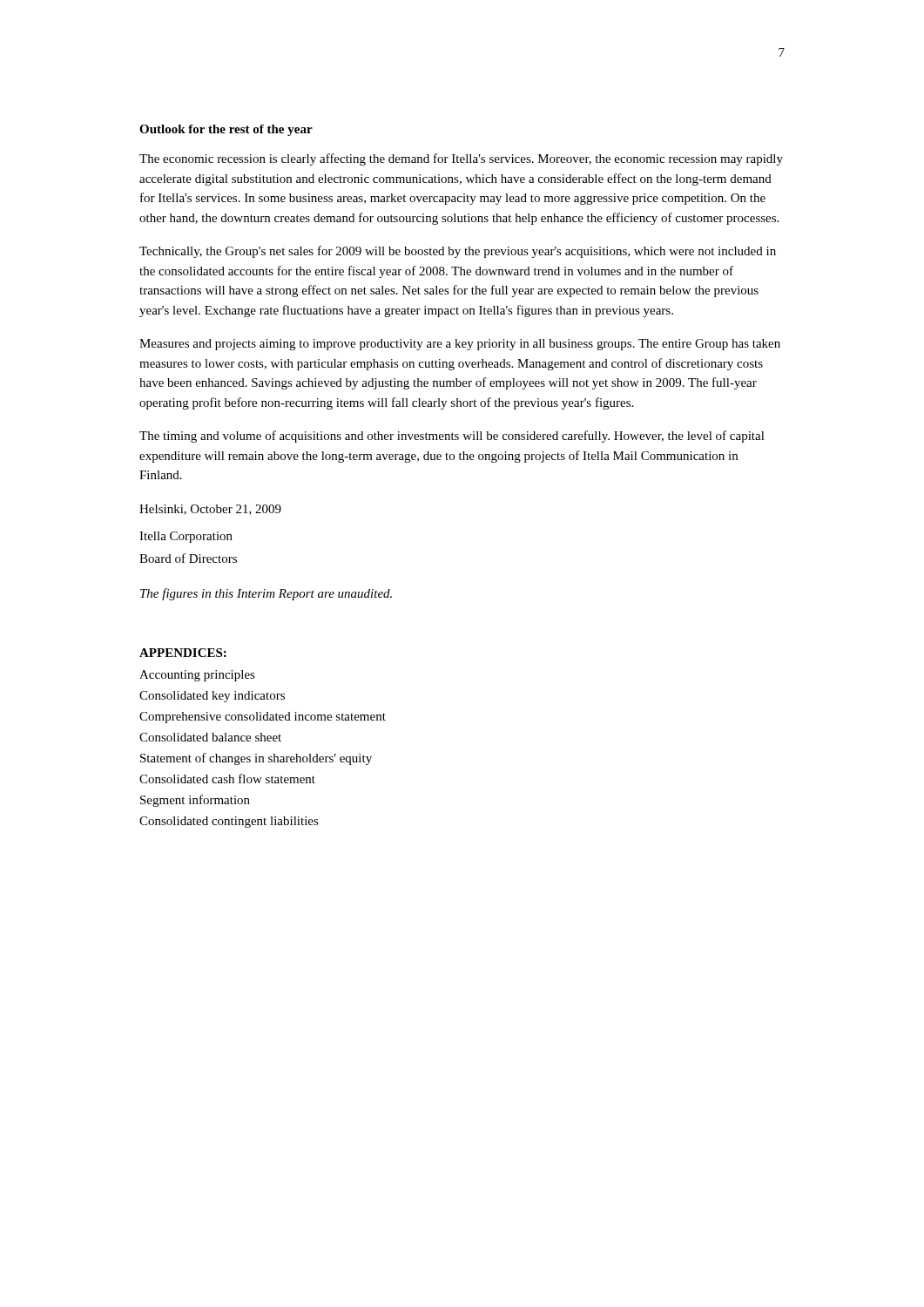Screen dimensions: 1307x924
Task: Point to the text starting "The figures in this"
Action: pos(266,593)
